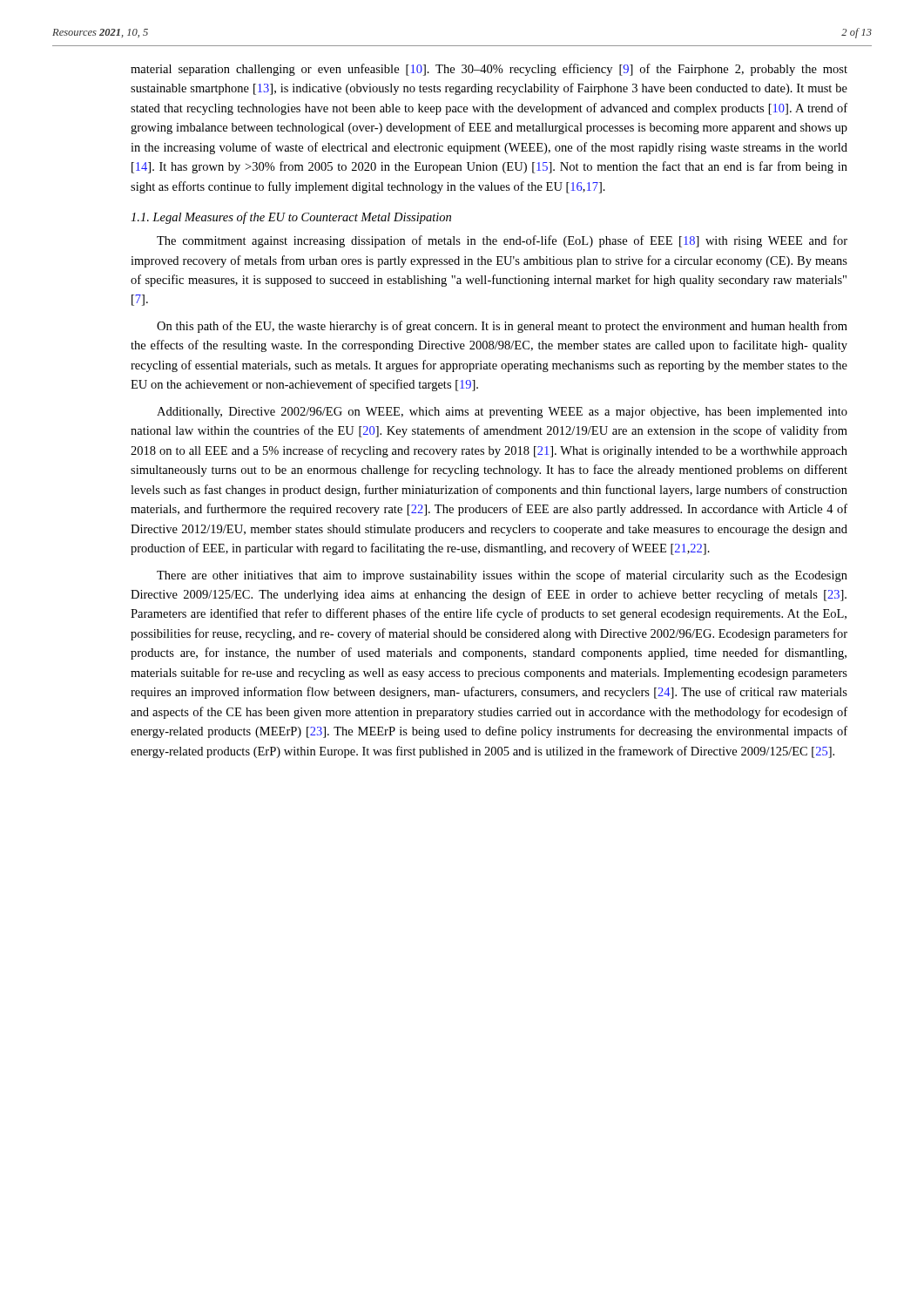This screenshot has height=1307, width=924.
Task: Find the section header on this page that starts "1.1. Legal Measures of"
Action: (x=291, y=217)
